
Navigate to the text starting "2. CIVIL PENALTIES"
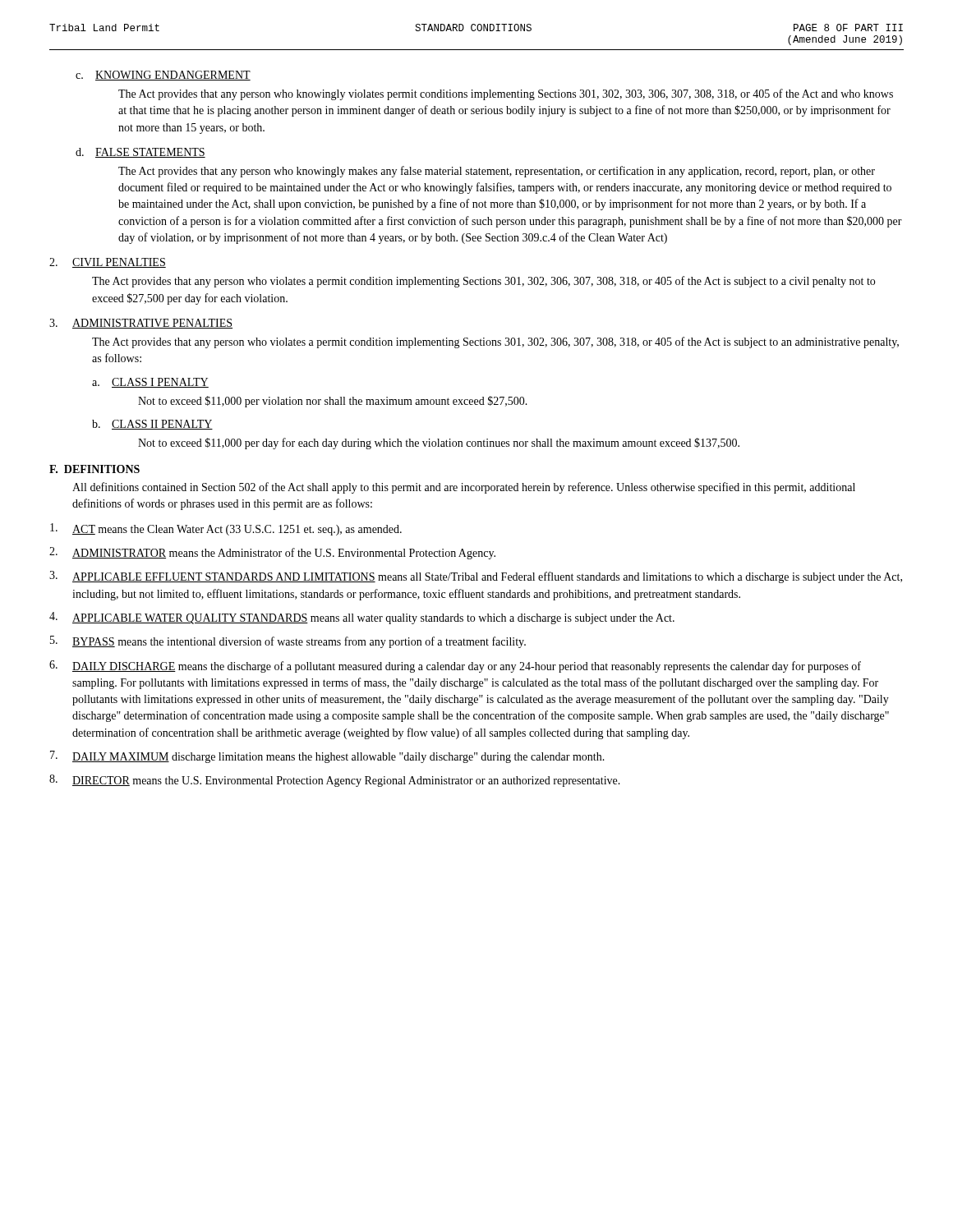pyautogui.click(x=107, y=263)
